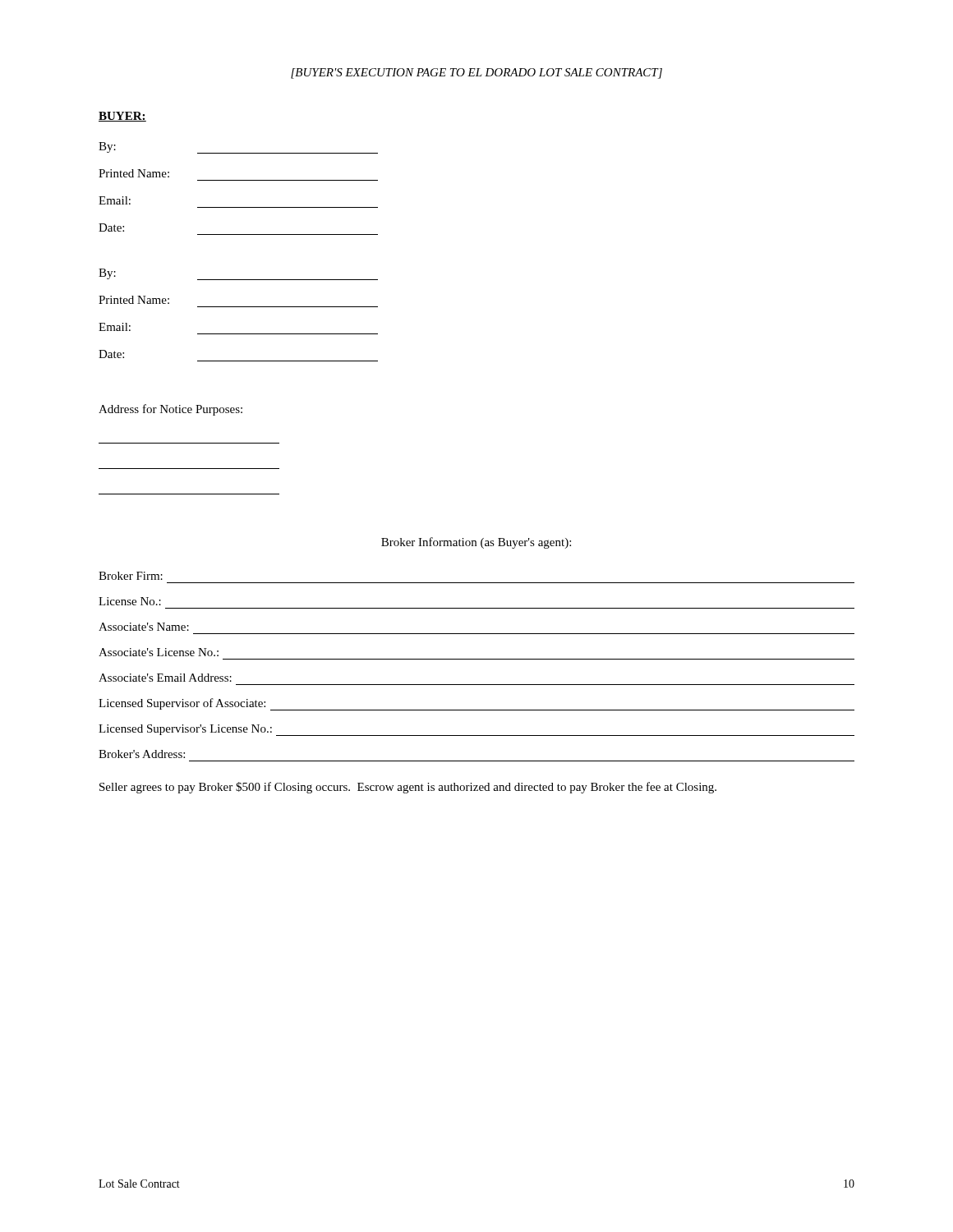This screenshot has width=953, height=1232.
Task: Select the text block containing "Broker Information (as Buyer's agent): Broker Firm:"
Action: pyautogui.click(x=476, y=648)
